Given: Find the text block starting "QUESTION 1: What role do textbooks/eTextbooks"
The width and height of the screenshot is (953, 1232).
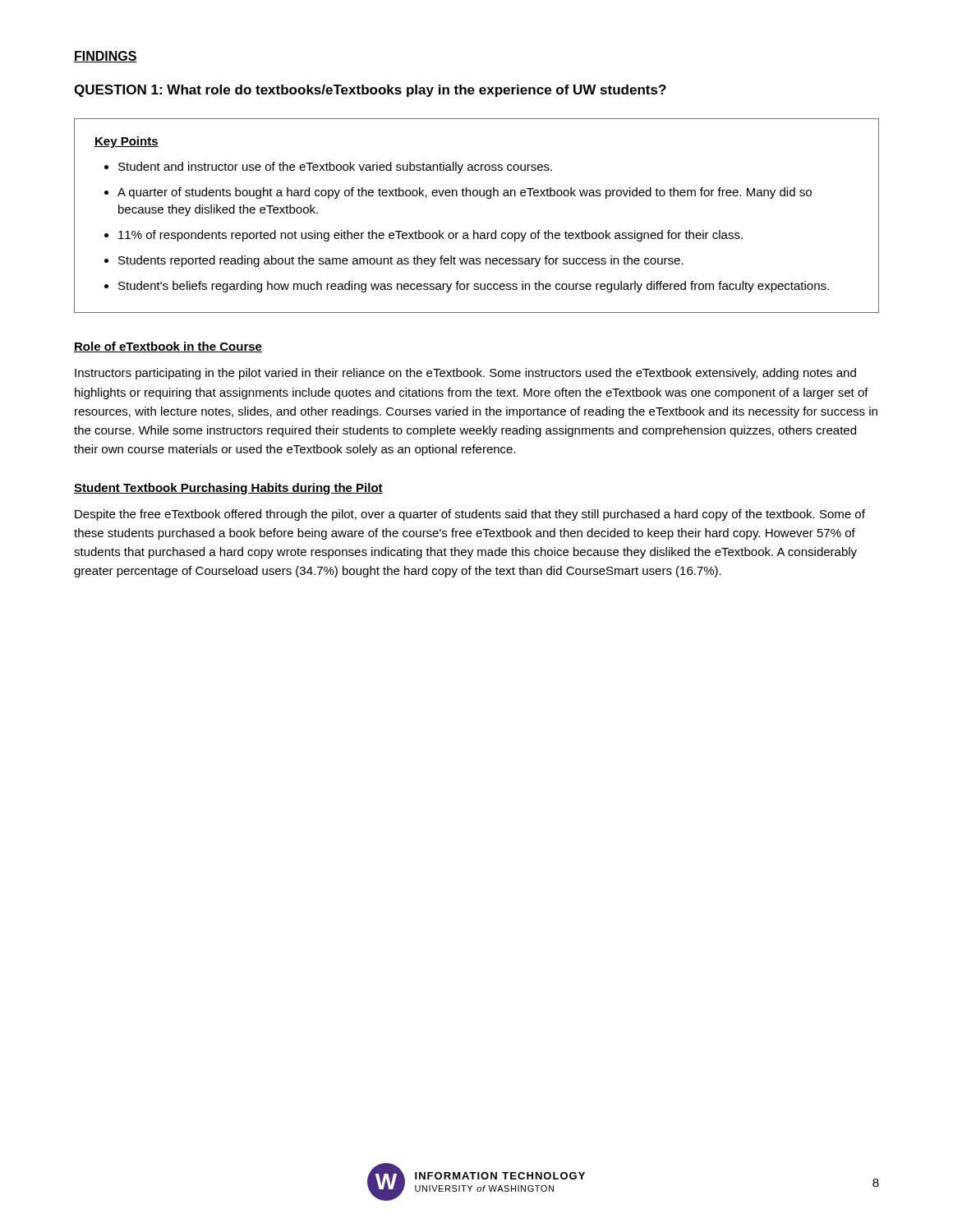Looking at the screenshot, I should (x=370, y=90).
